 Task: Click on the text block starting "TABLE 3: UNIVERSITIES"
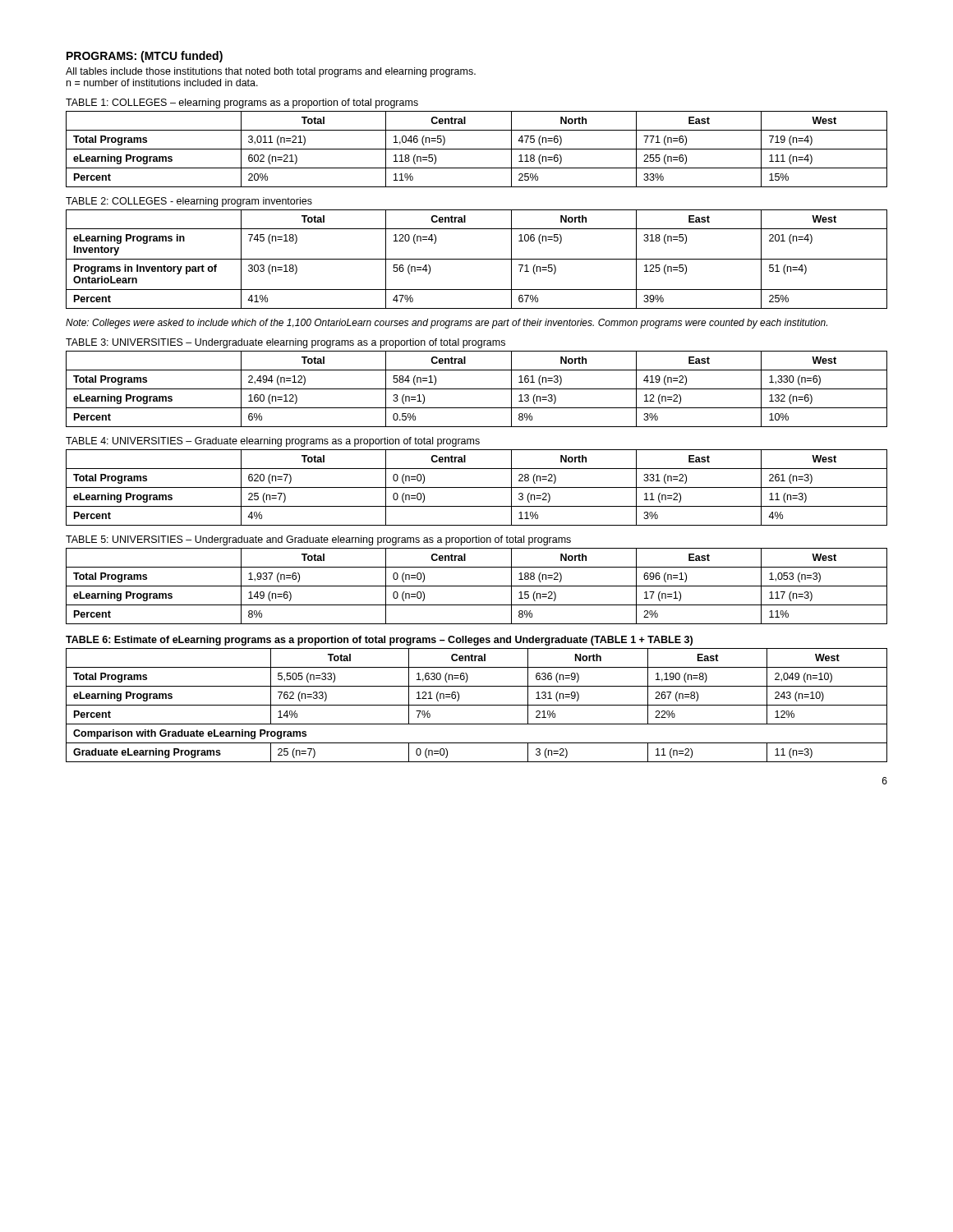(286, 342)
